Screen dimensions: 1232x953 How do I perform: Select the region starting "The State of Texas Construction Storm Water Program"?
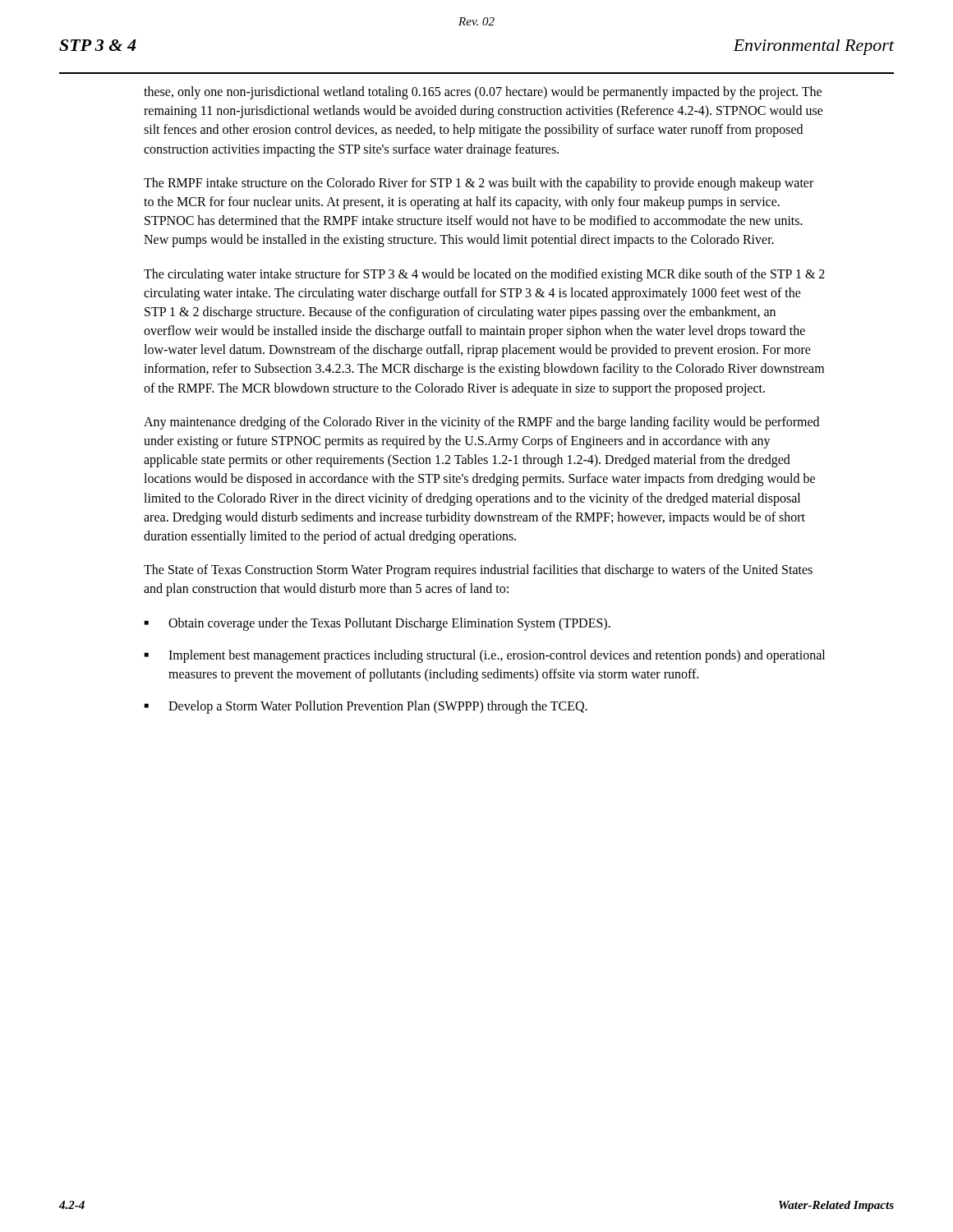(x=478, y=579)
